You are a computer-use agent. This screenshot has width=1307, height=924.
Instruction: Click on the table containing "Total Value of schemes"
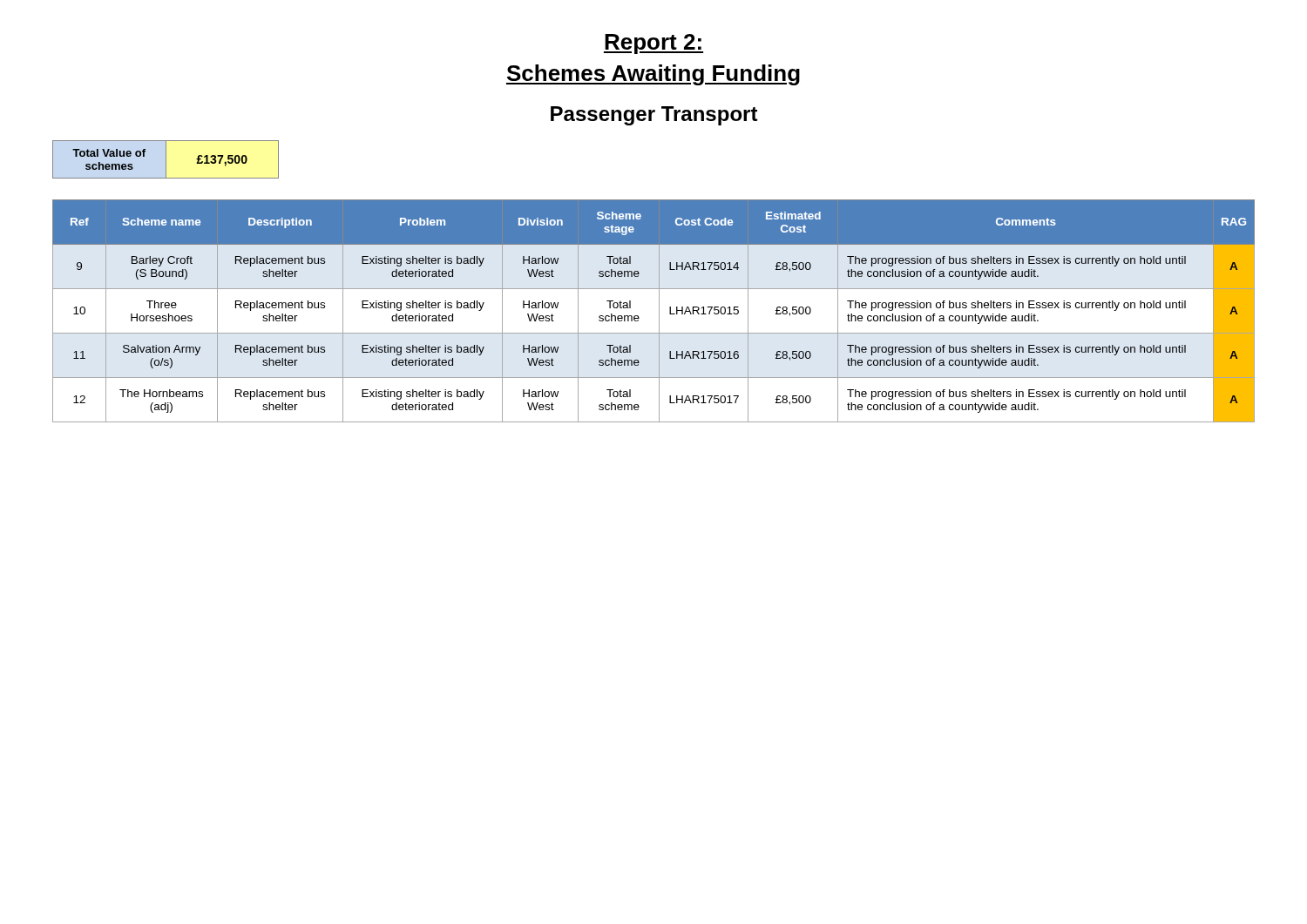[654, 159]
